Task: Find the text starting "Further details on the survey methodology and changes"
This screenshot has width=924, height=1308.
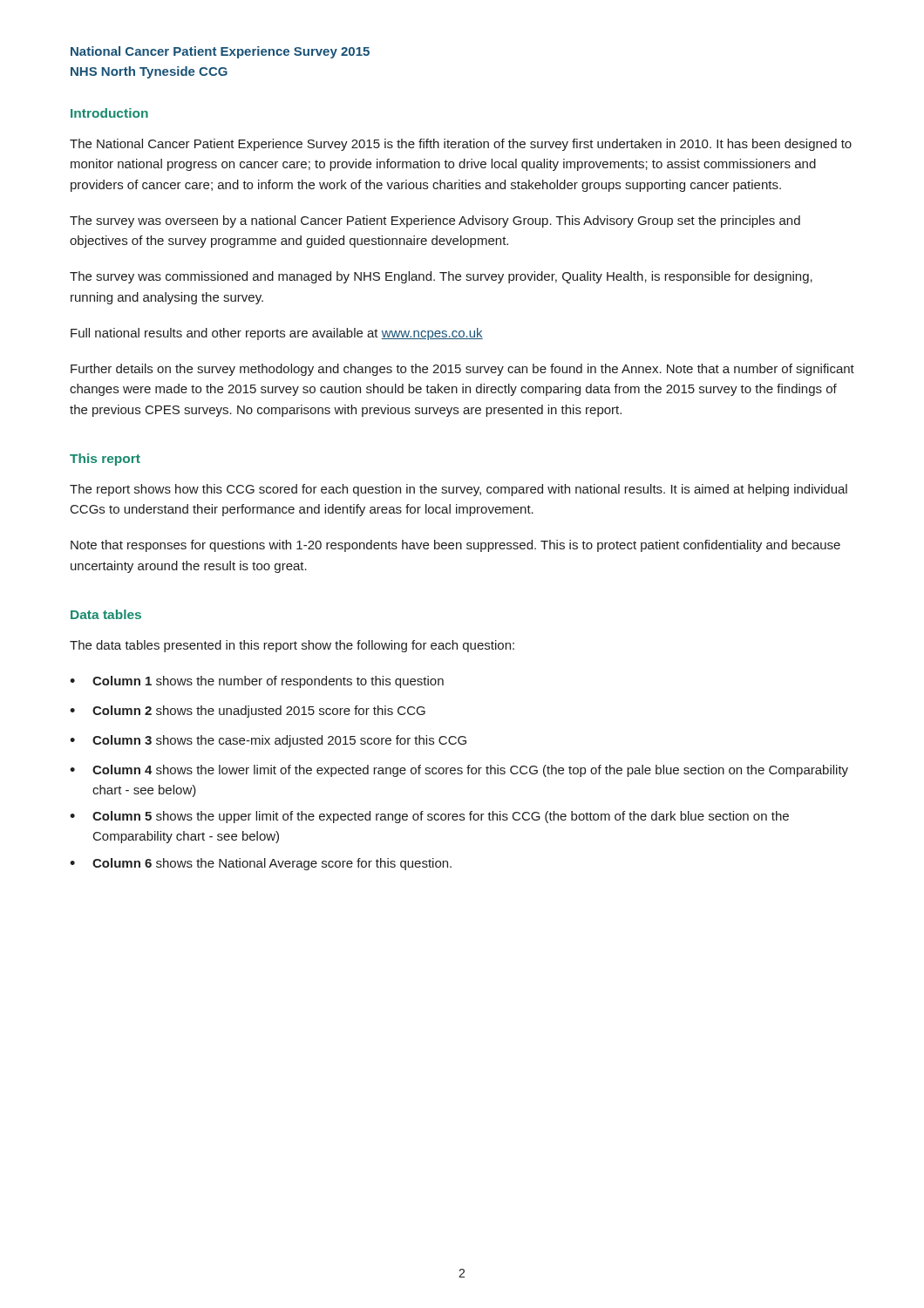Action: [462, 389]
